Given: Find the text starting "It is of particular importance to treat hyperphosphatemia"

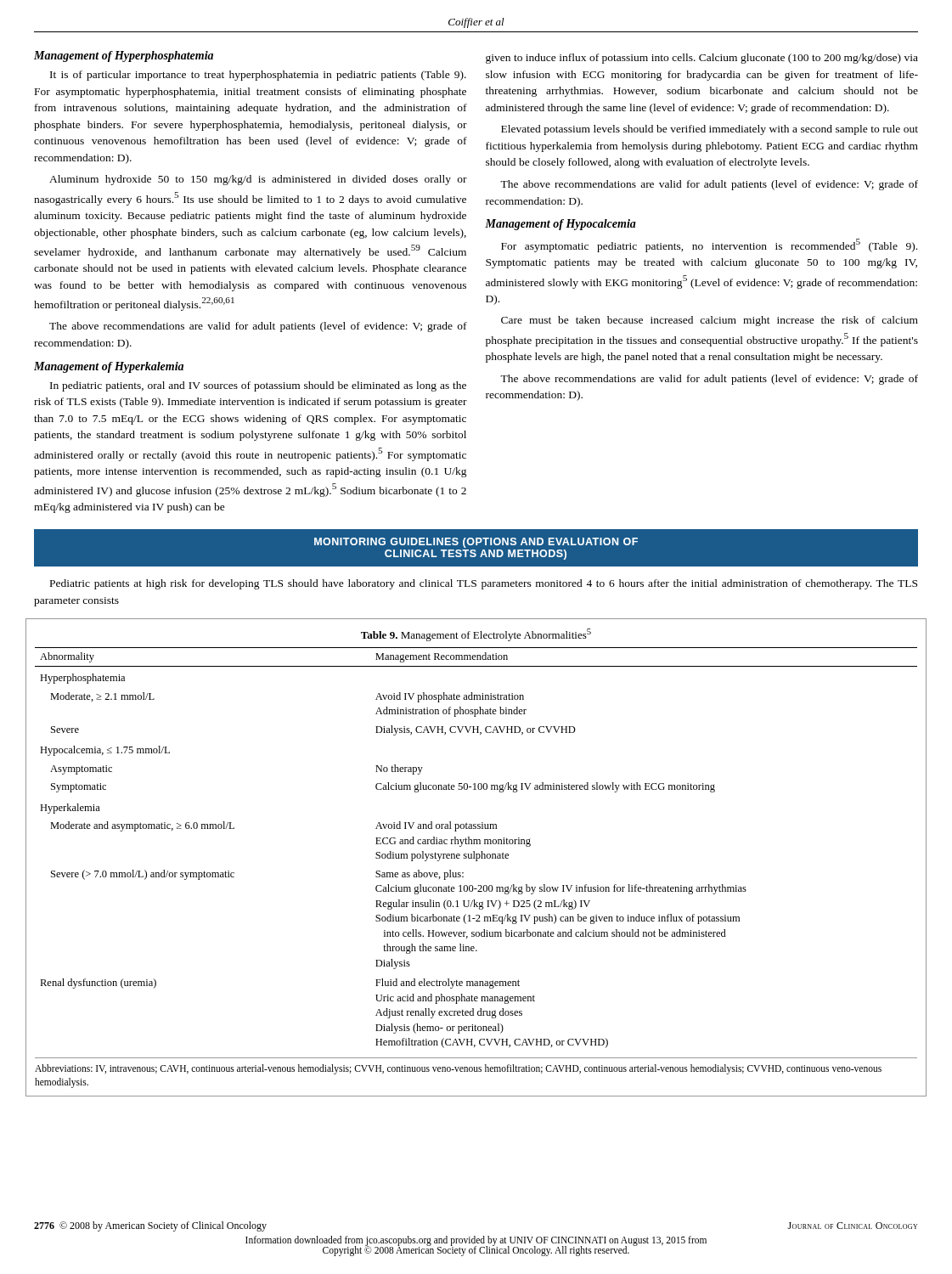Looking at the screenshot, I should click(x=250, y=116).
